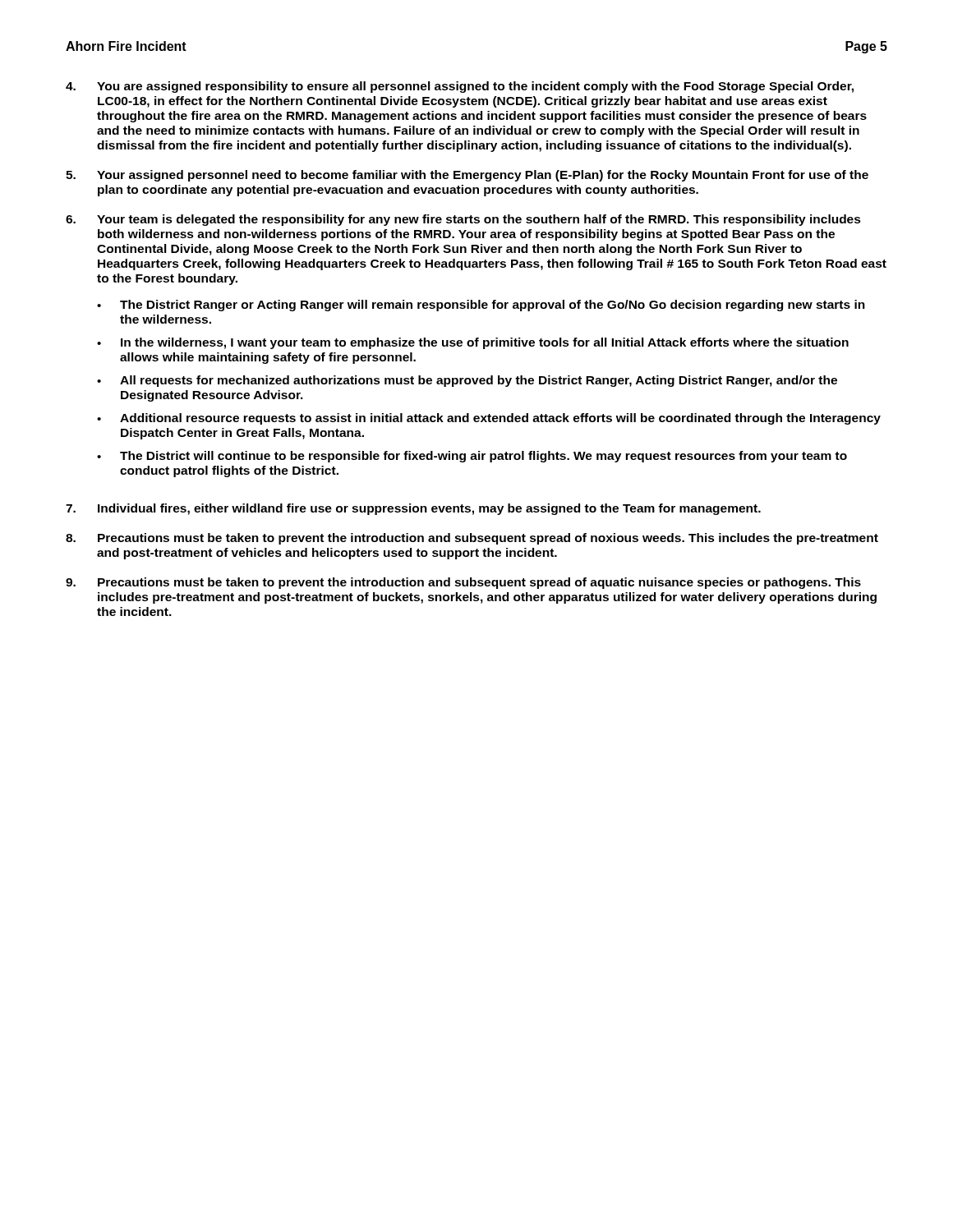
Task: Click the passage that begins "• Additional resource"
Action: [492, 425]
